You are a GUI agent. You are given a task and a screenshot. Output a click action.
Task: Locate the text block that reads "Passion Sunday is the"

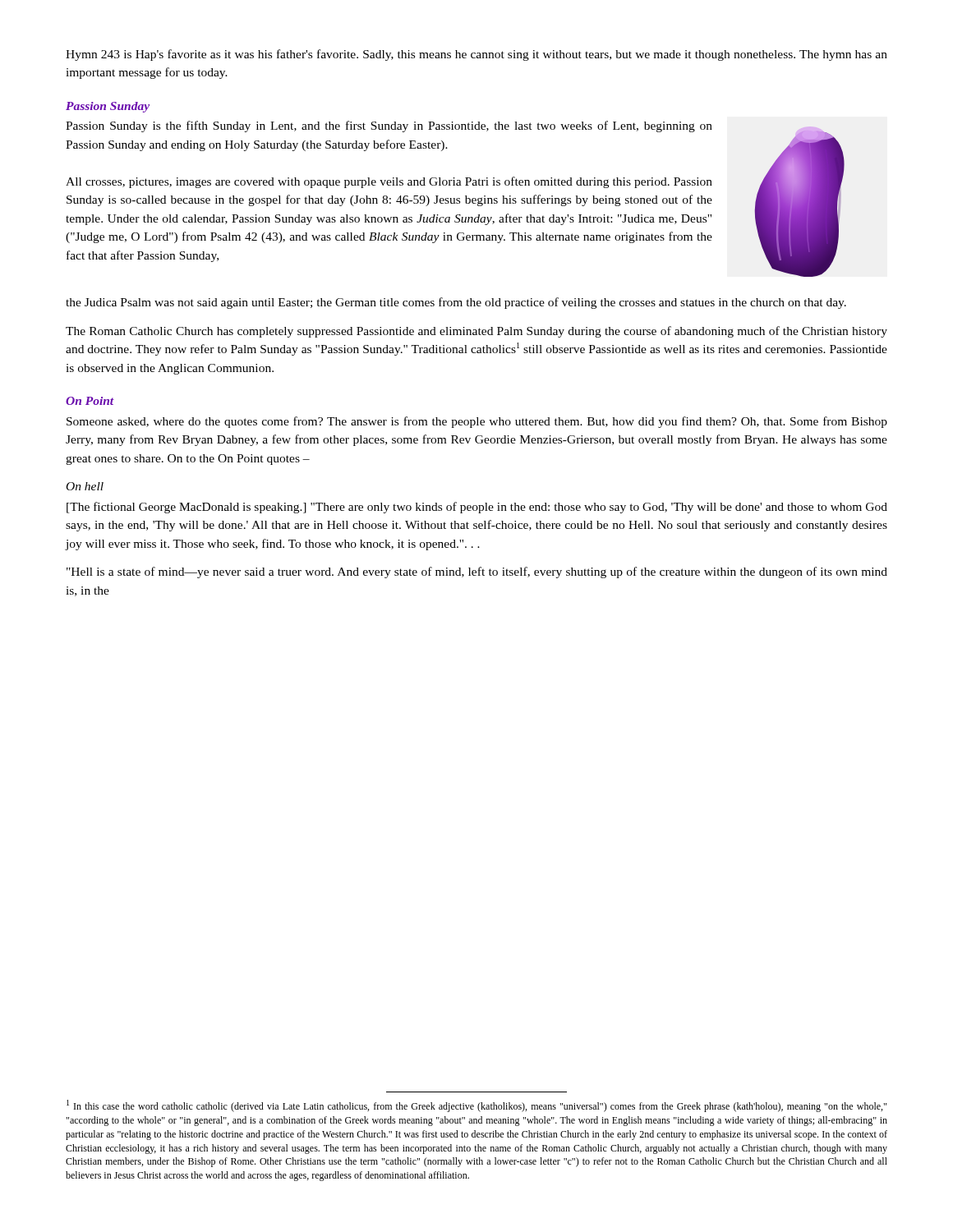pos(476,197)
